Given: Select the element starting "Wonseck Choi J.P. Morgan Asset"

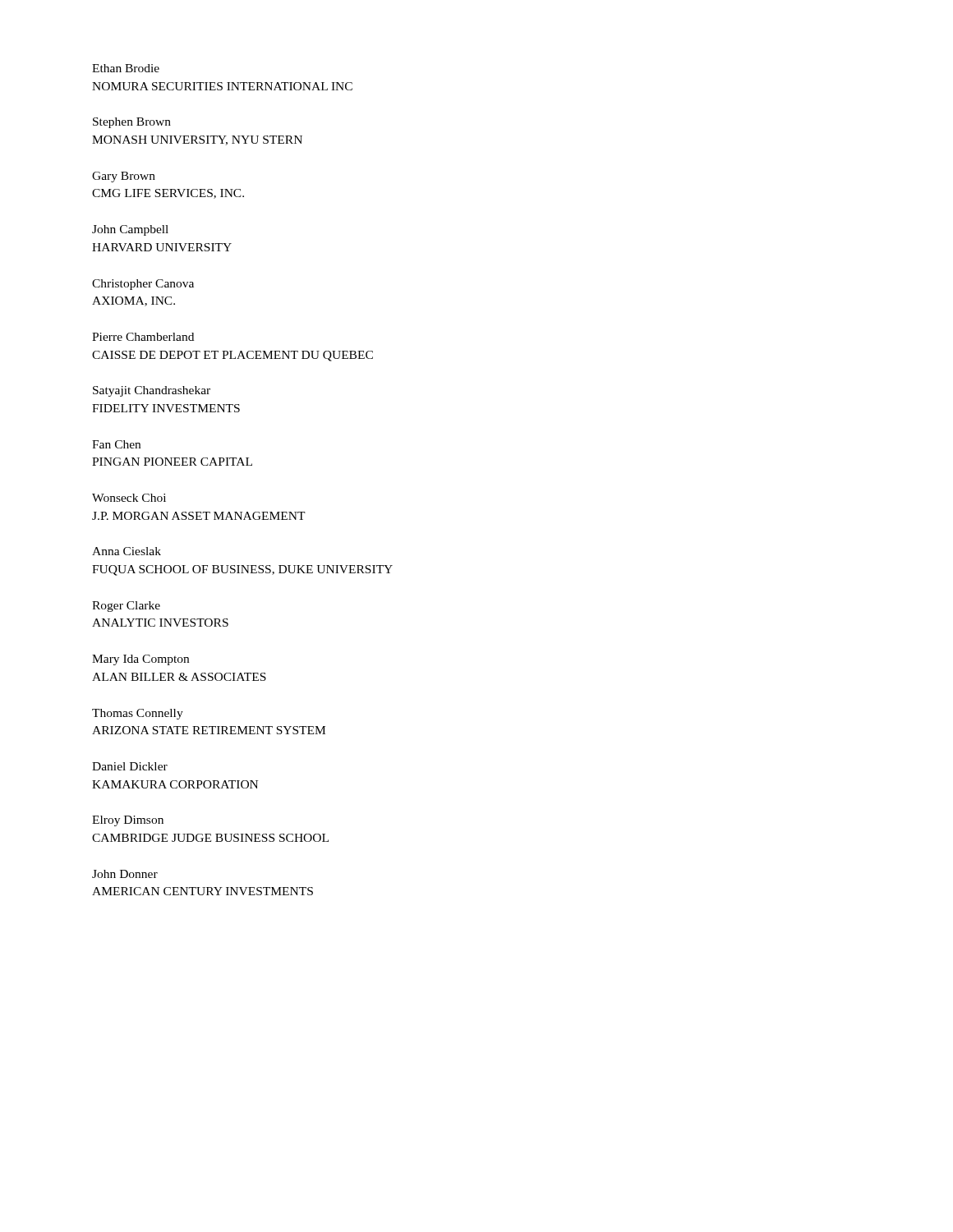Looking at the screenshot, I should click(129, 498).
